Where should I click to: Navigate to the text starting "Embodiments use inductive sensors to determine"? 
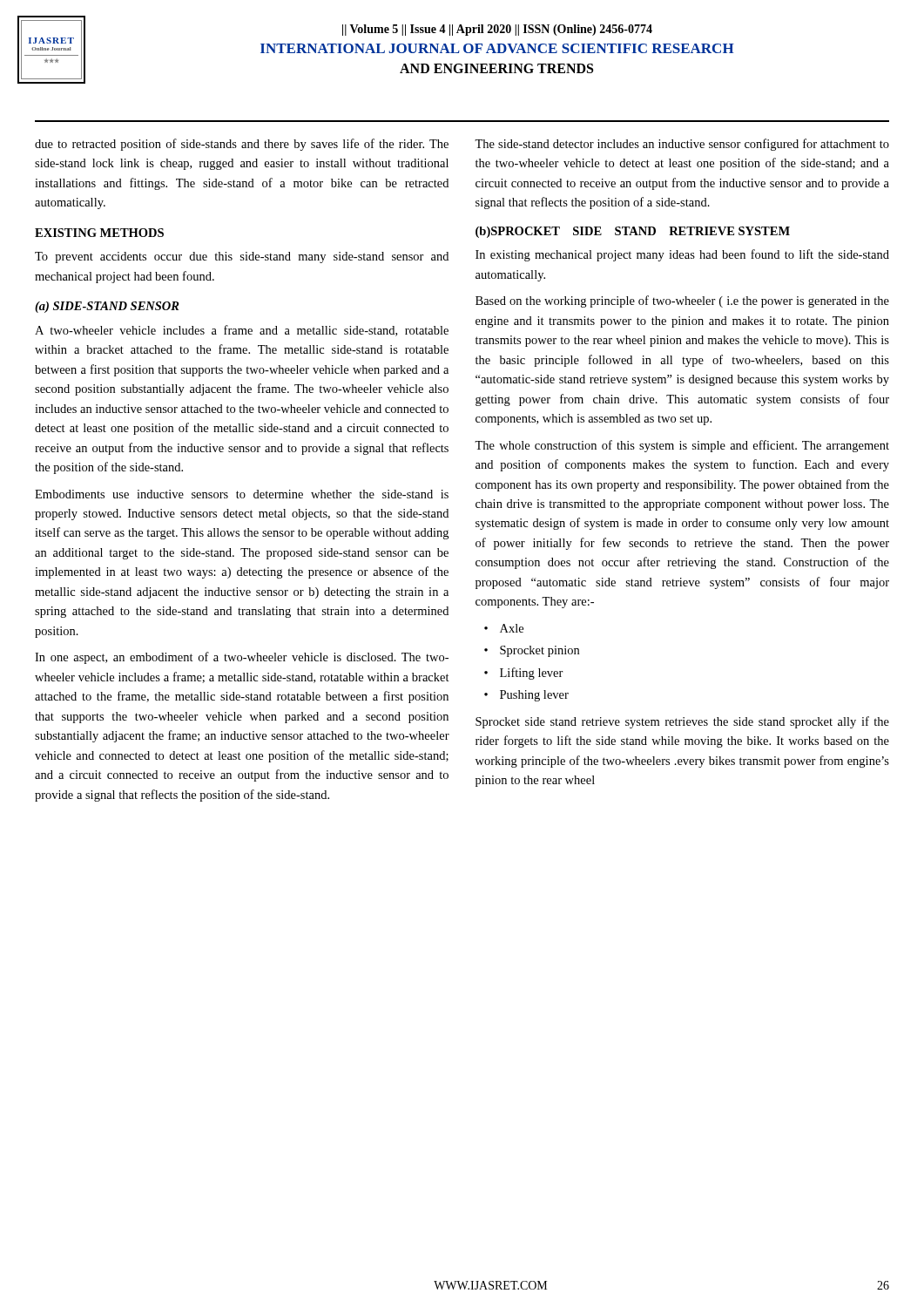click(242, 562)
